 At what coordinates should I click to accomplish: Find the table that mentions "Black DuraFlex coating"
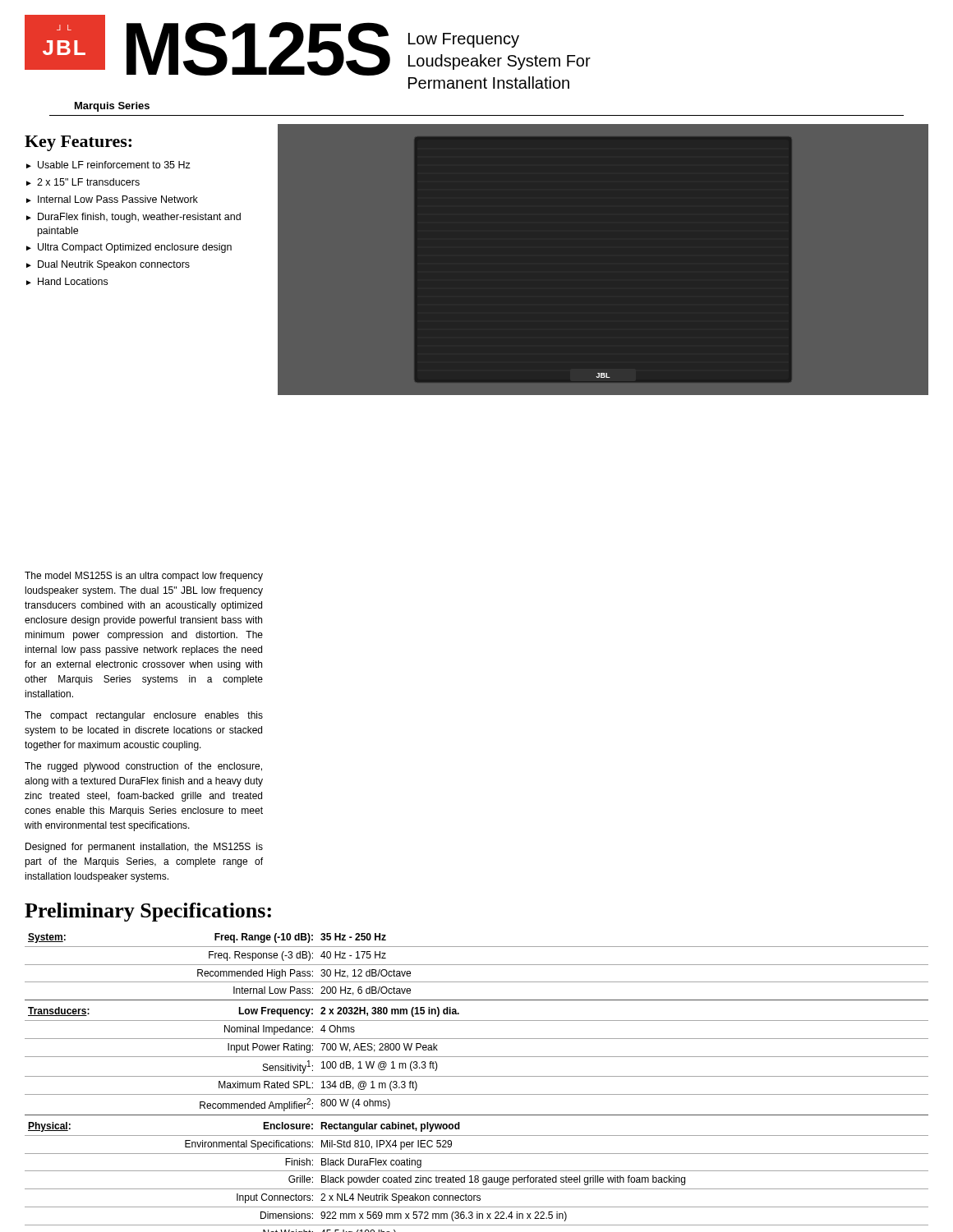tap(476, 1079)
